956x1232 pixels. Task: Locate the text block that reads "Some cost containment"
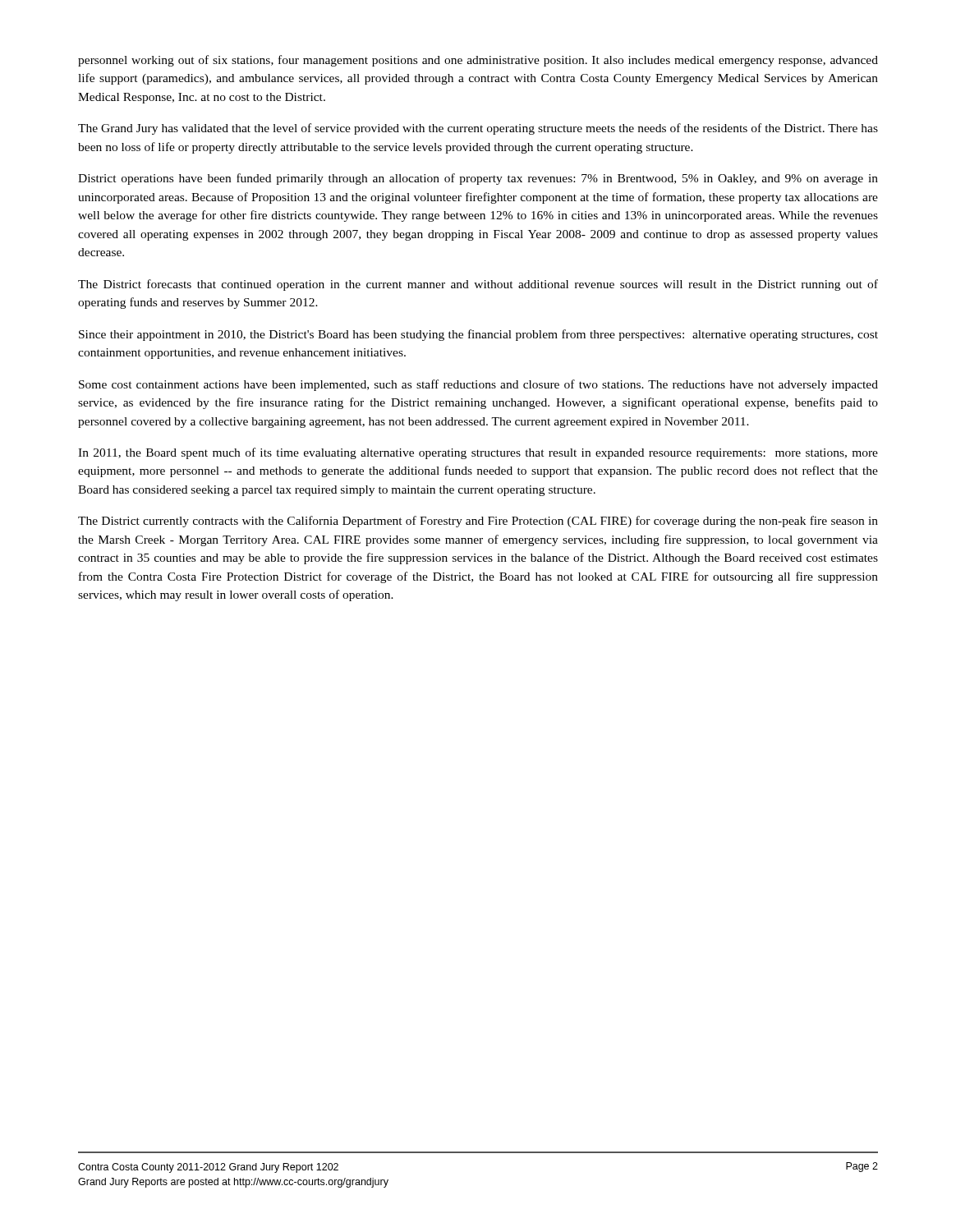click(478, 402)
